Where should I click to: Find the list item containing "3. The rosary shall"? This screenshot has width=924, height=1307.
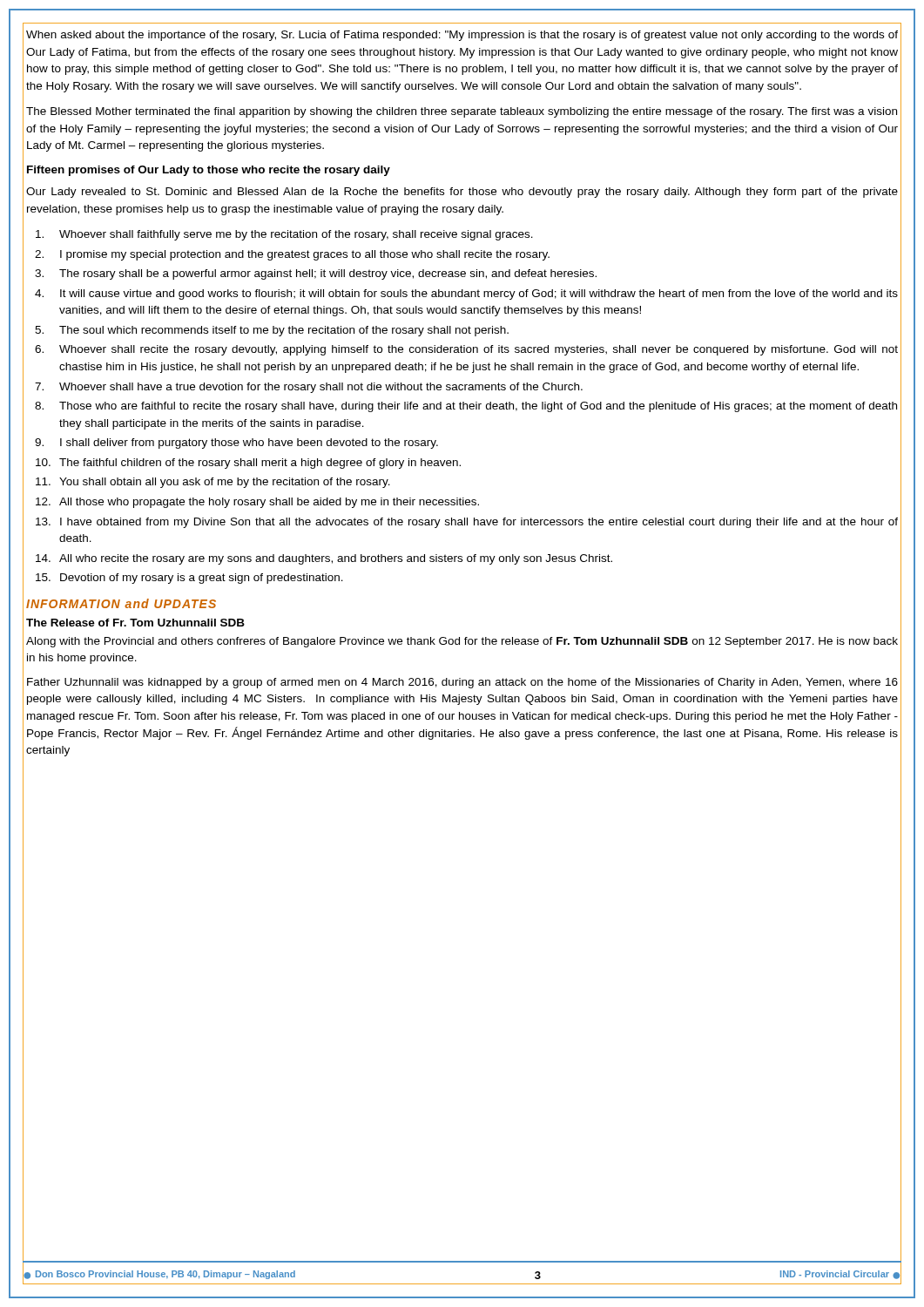tap(462, 274)
